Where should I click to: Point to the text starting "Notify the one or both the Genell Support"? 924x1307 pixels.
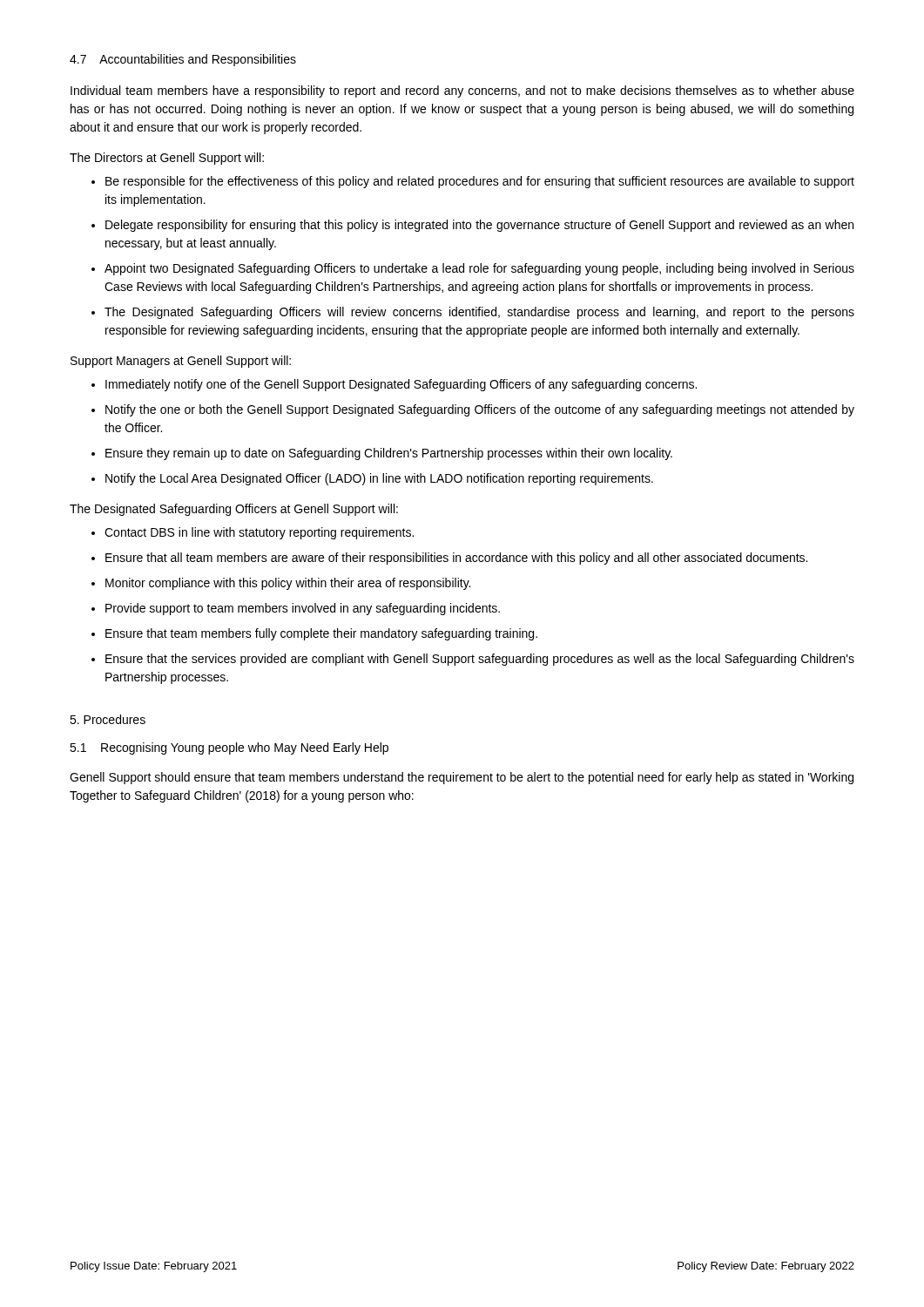(479, 419)
